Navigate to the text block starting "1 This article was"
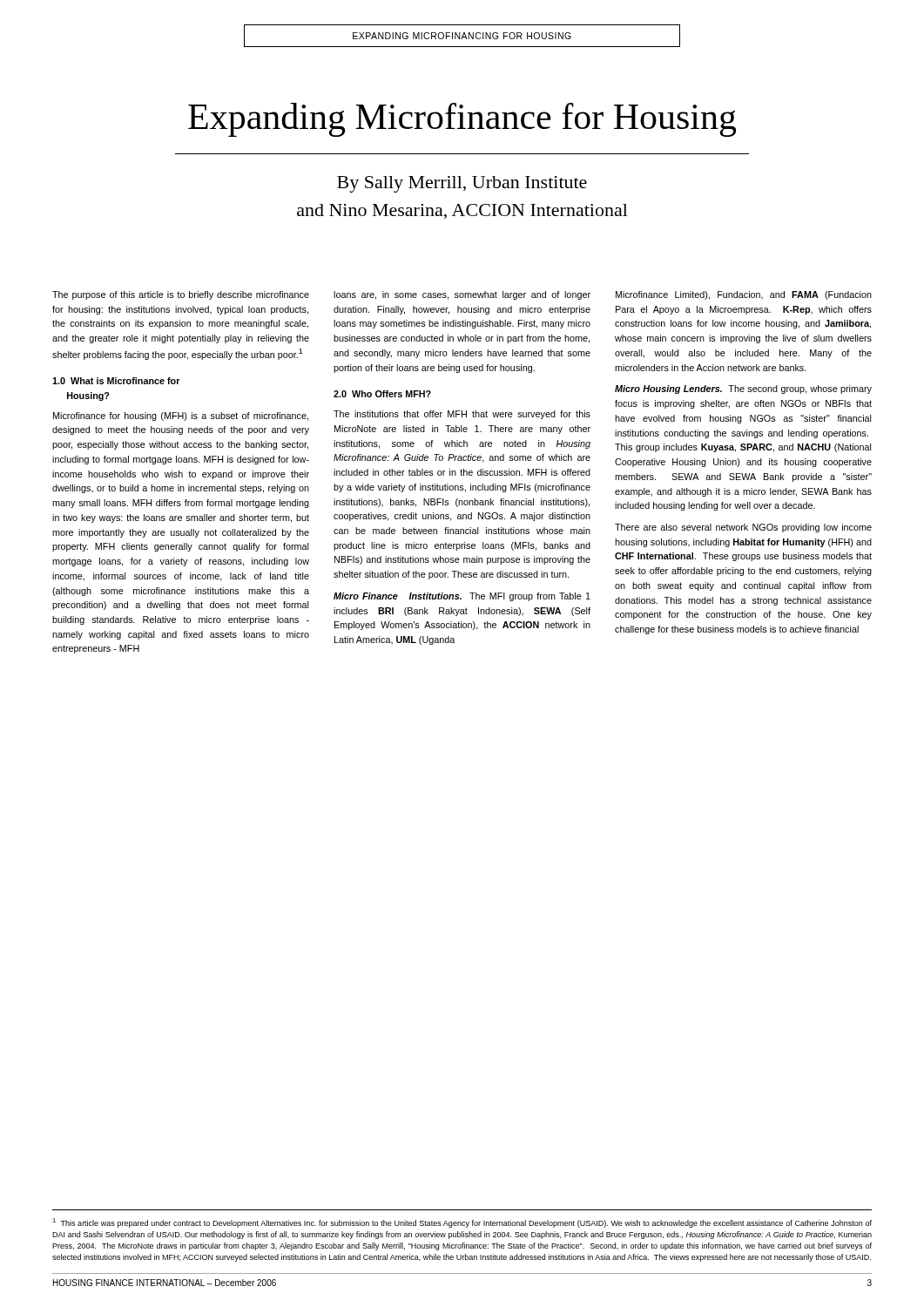Viewport: 924px width, 1307px height. pos(462,1239)
